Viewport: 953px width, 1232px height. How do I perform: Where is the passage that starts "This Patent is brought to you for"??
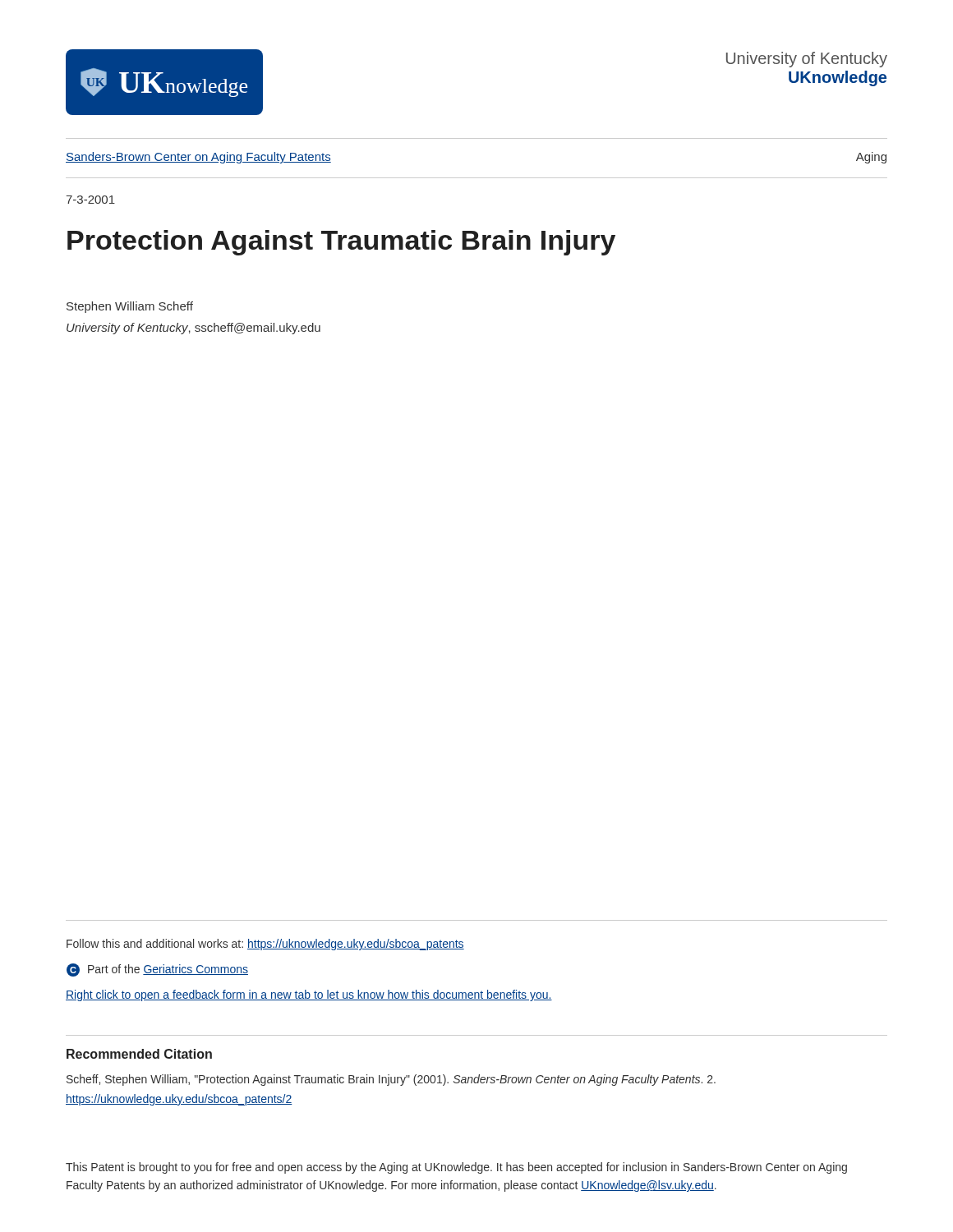tap(457, 1176)
